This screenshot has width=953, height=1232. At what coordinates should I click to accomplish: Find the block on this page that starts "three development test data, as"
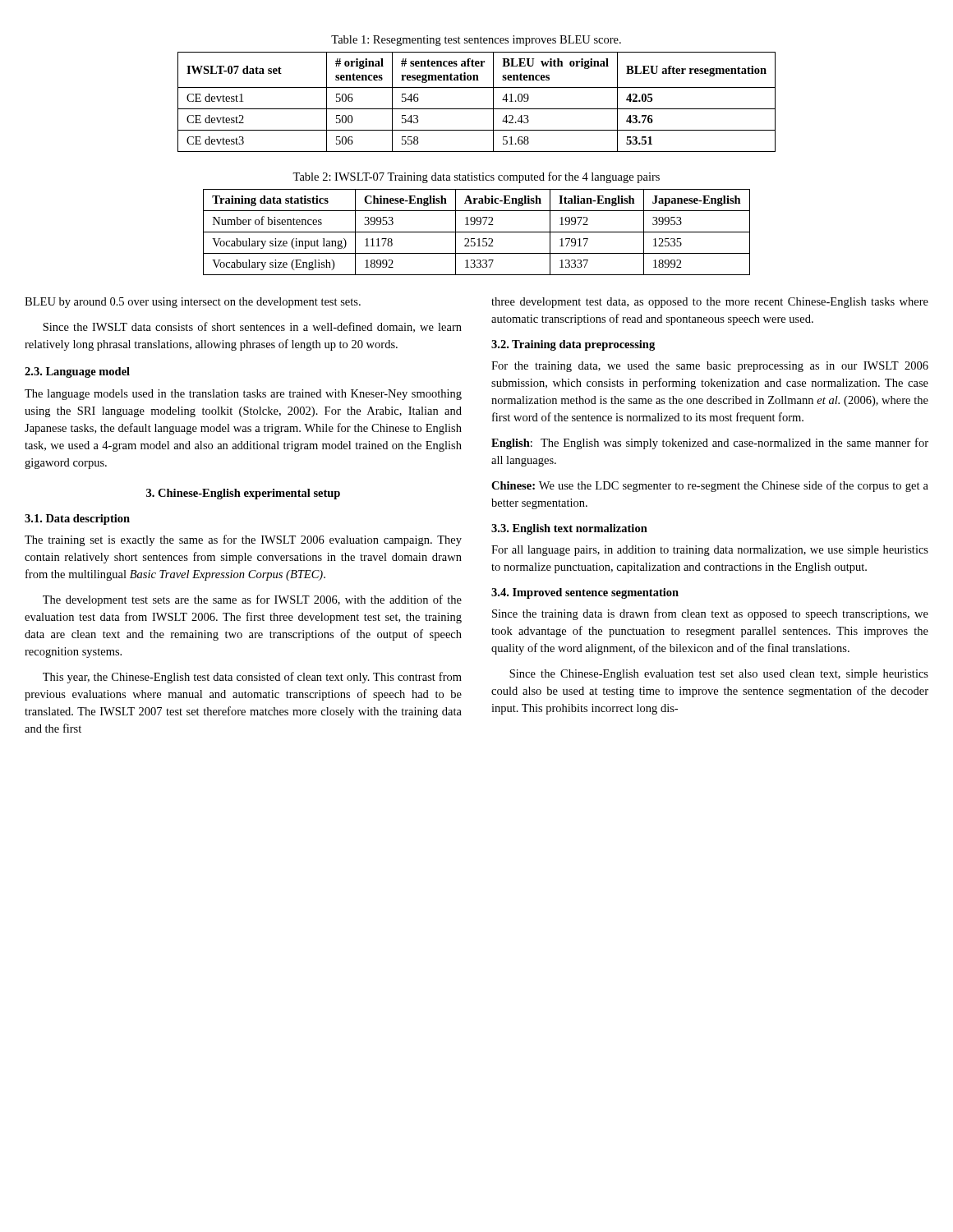(710, 310)
